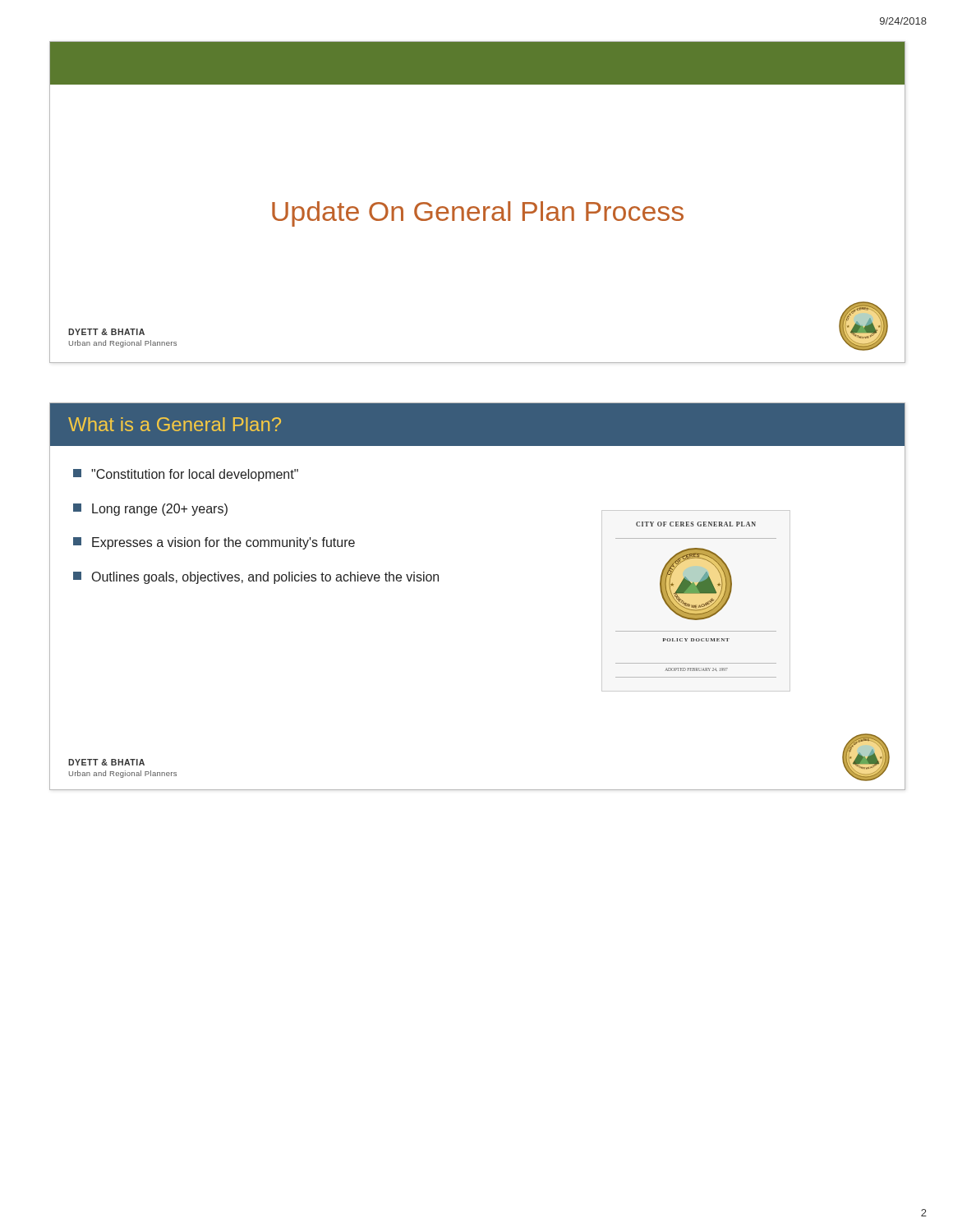Locate the title with the text "Update On General Plan Process"
This screenshot has width=953, height=1232.
tap(477, 211)
